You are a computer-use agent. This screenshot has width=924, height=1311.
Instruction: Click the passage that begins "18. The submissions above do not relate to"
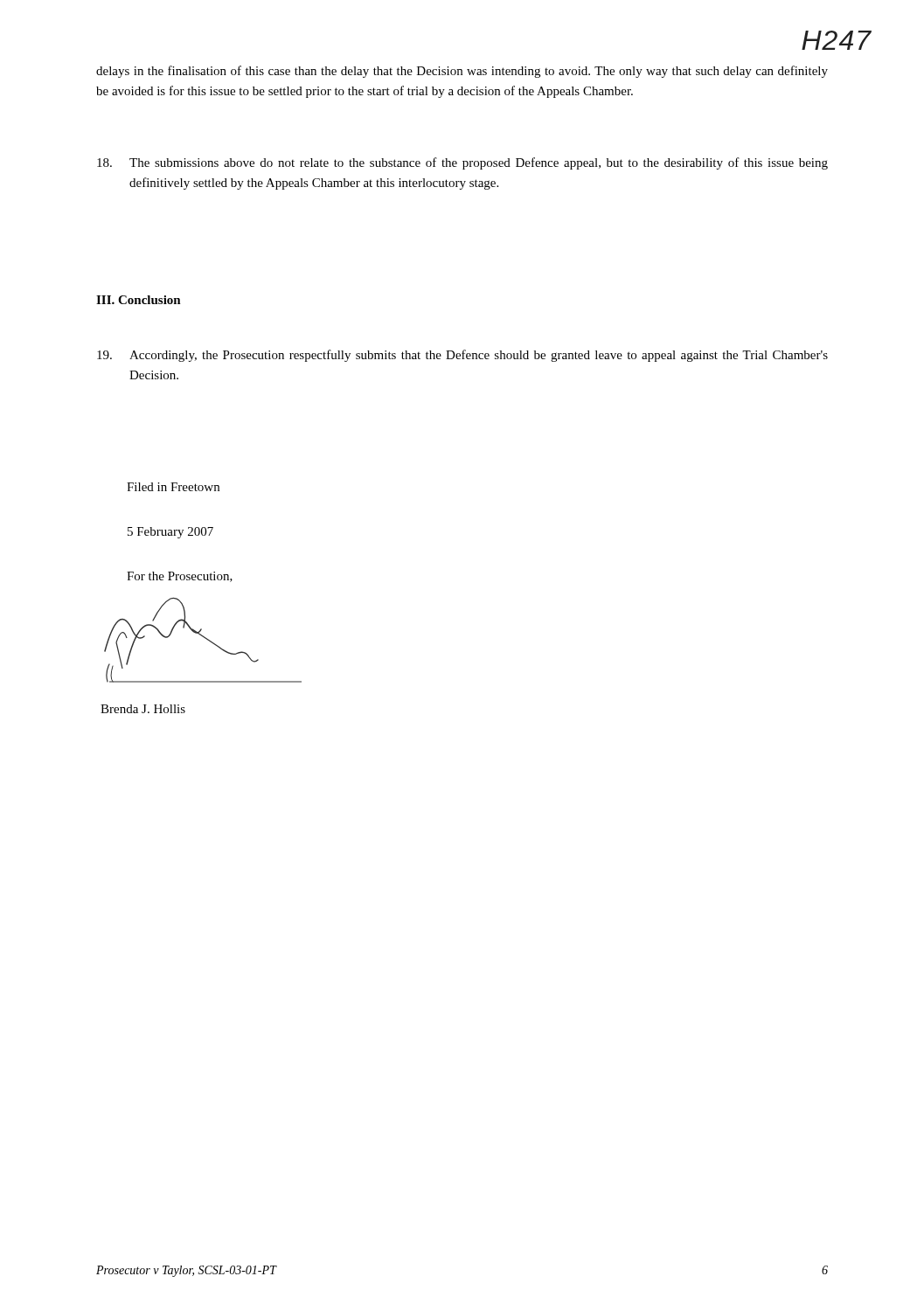click(x=462, y=173)
